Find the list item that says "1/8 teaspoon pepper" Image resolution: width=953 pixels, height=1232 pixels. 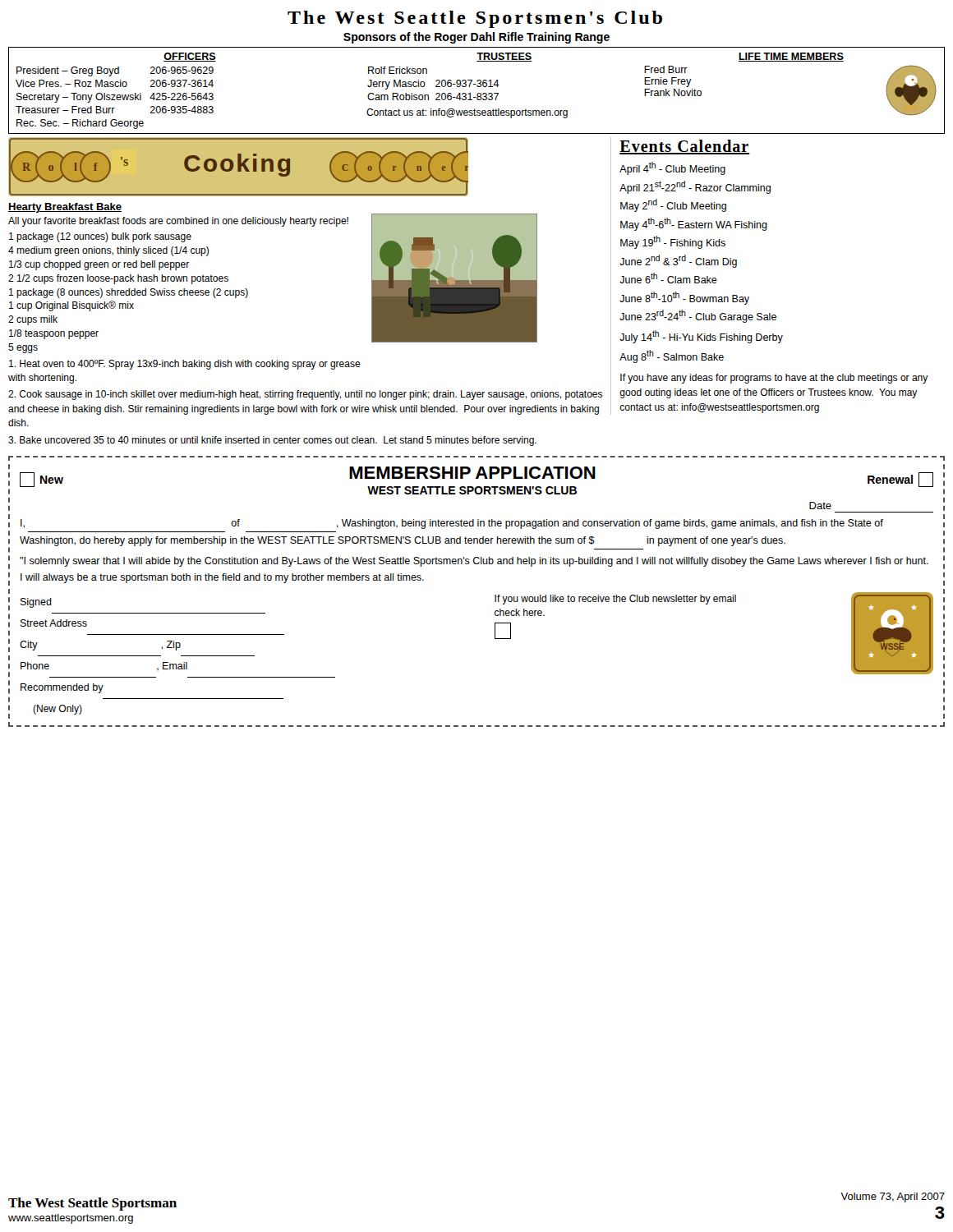click(x=53, y=333)
